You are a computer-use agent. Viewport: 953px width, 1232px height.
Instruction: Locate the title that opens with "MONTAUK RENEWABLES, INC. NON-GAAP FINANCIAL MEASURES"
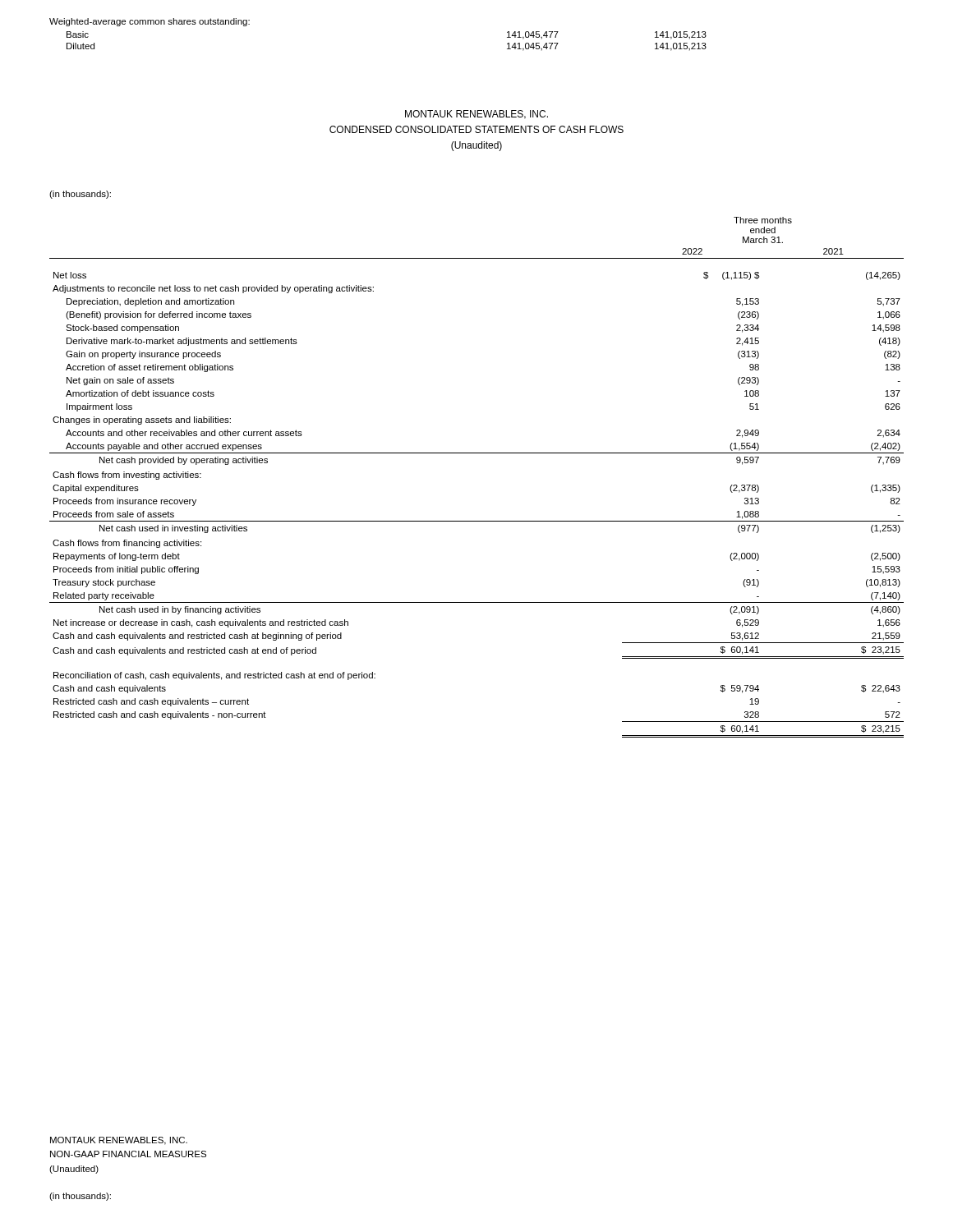tap(128, 1155)
